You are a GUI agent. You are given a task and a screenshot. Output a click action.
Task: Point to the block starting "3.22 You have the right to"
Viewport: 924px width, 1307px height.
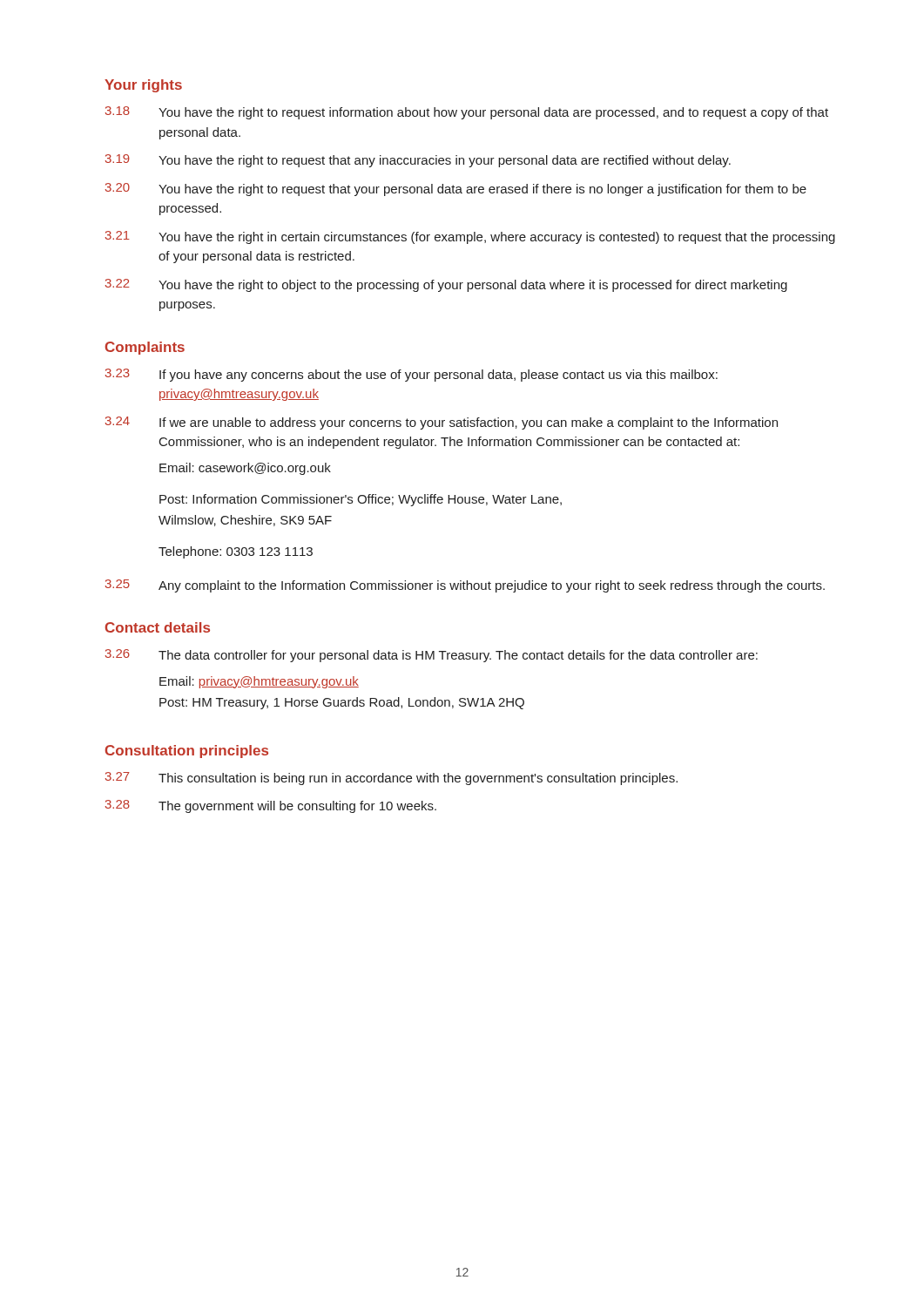tap(471, 294)
